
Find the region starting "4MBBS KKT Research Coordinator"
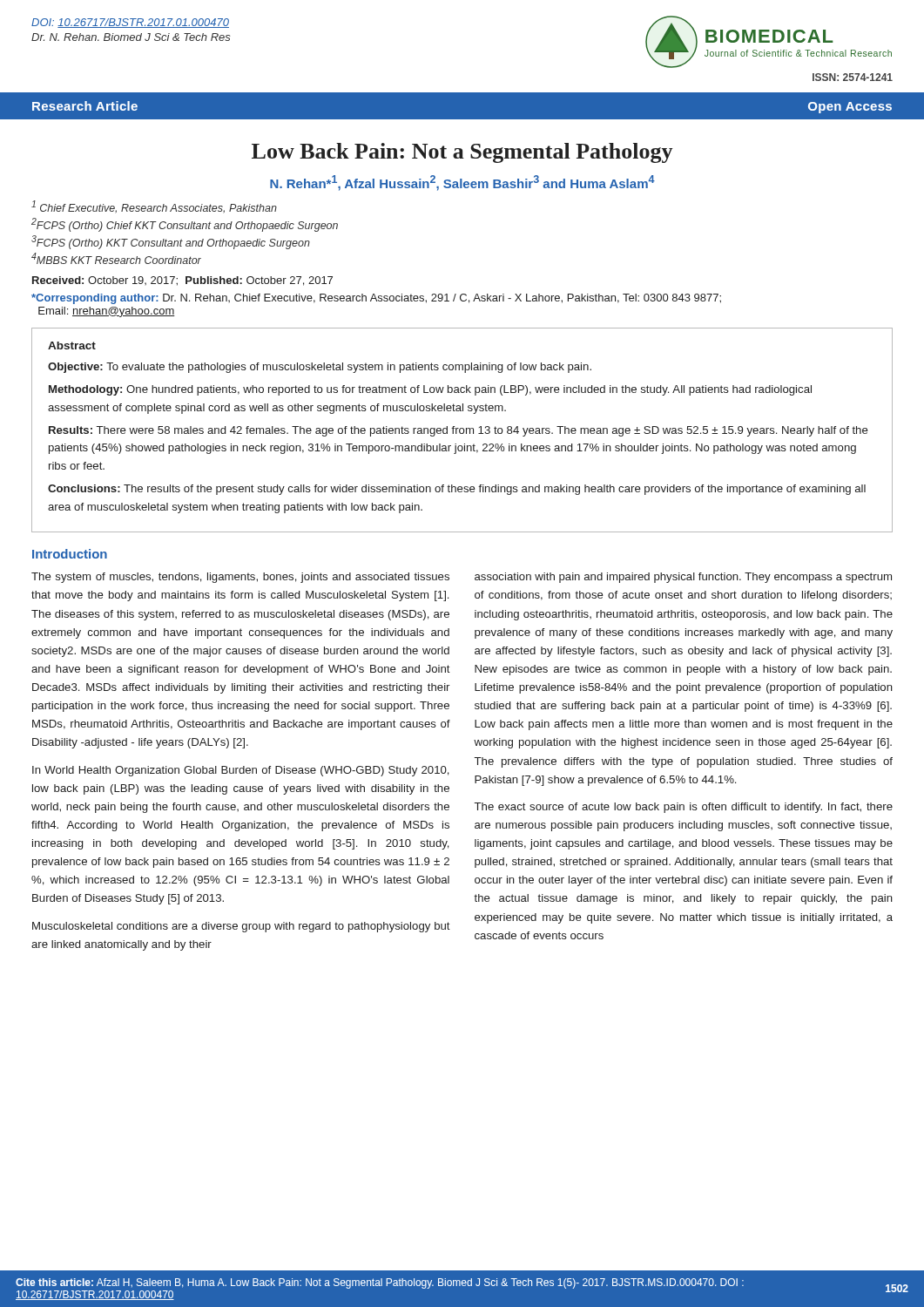pyautogui.click(x=116, y=260)
